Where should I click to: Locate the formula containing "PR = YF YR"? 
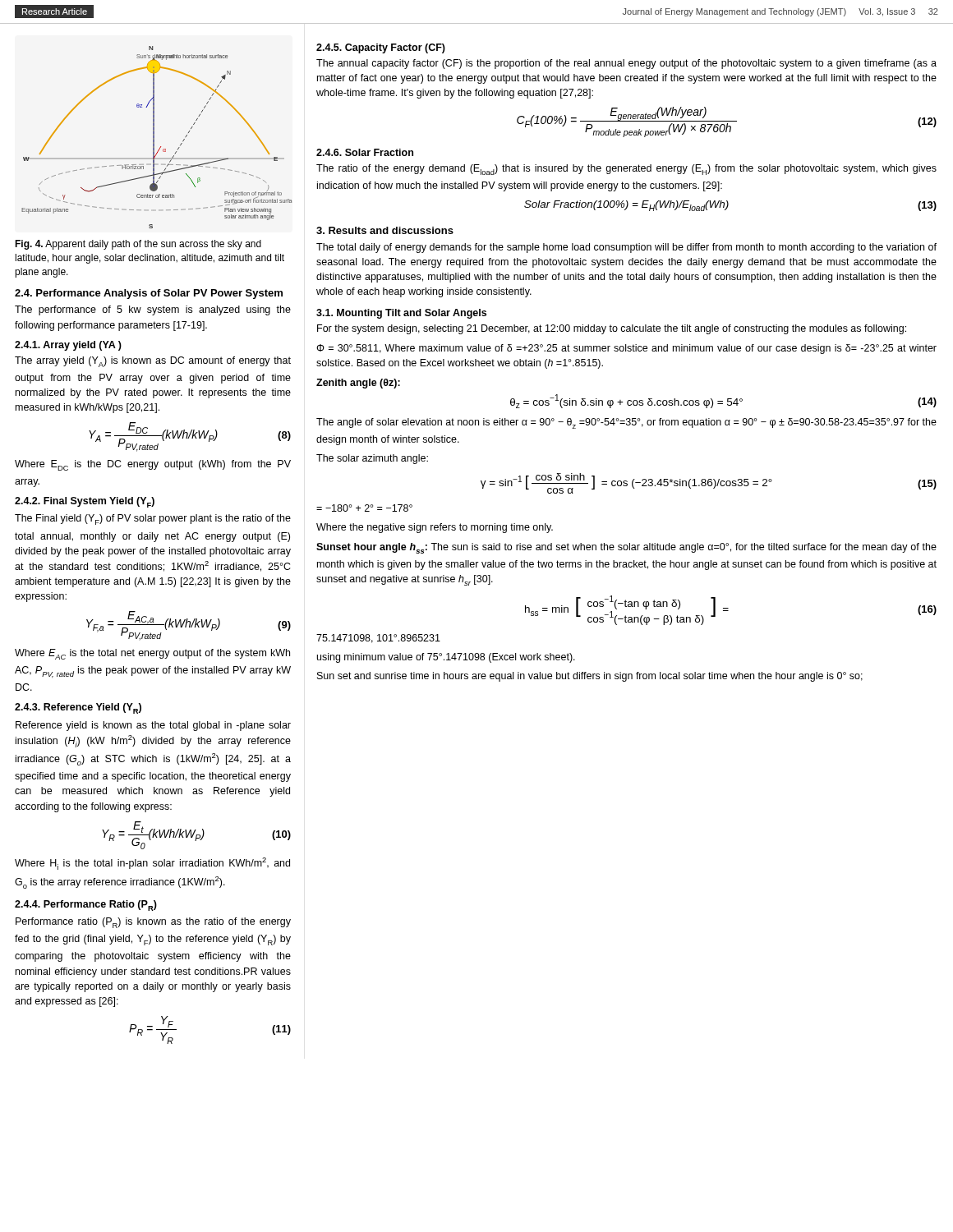pyautogui.click(x=166, y=1030)
